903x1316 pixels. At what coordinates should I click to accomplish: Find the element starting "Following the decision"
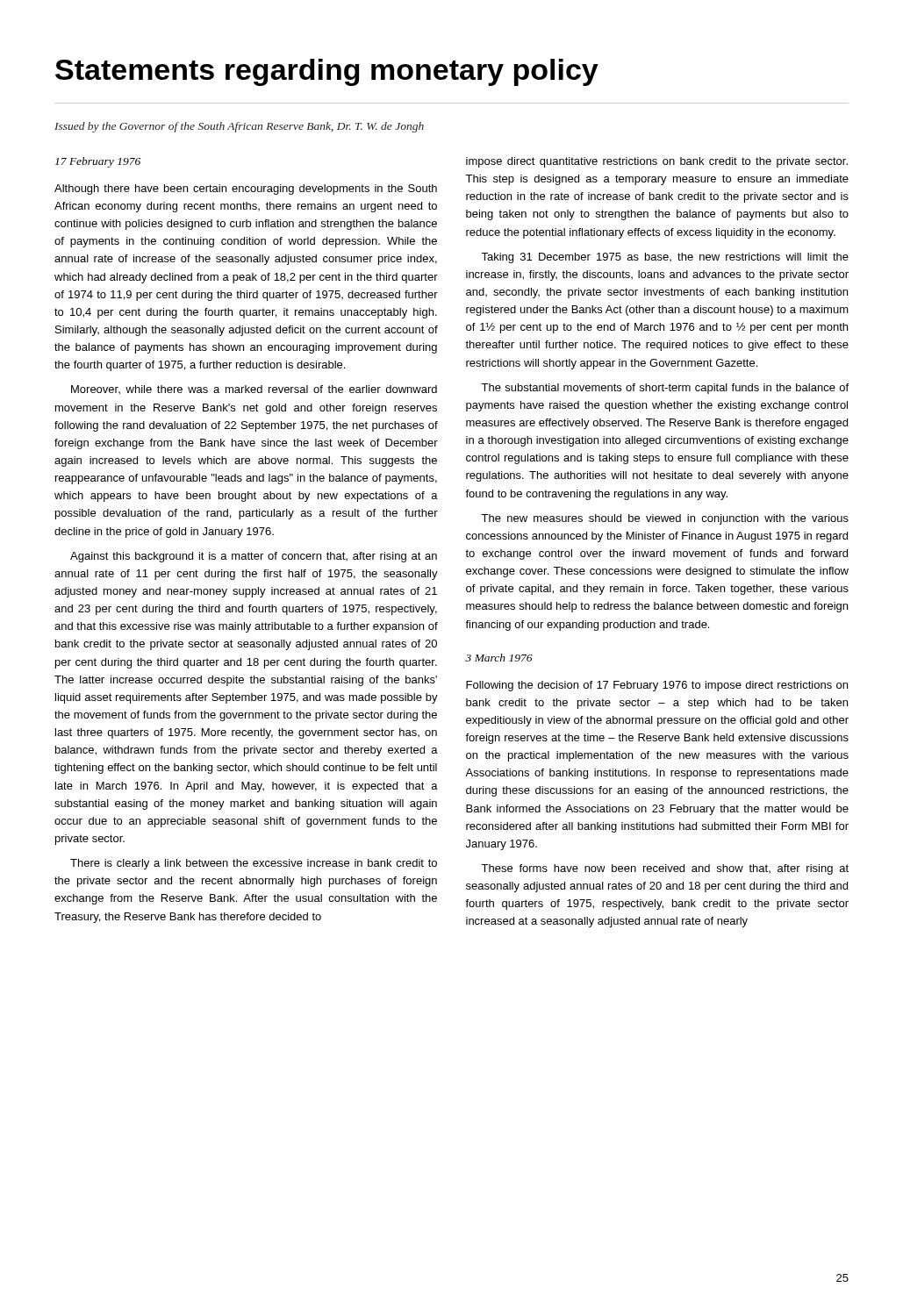pyautogui.click(x=657, y=764)
